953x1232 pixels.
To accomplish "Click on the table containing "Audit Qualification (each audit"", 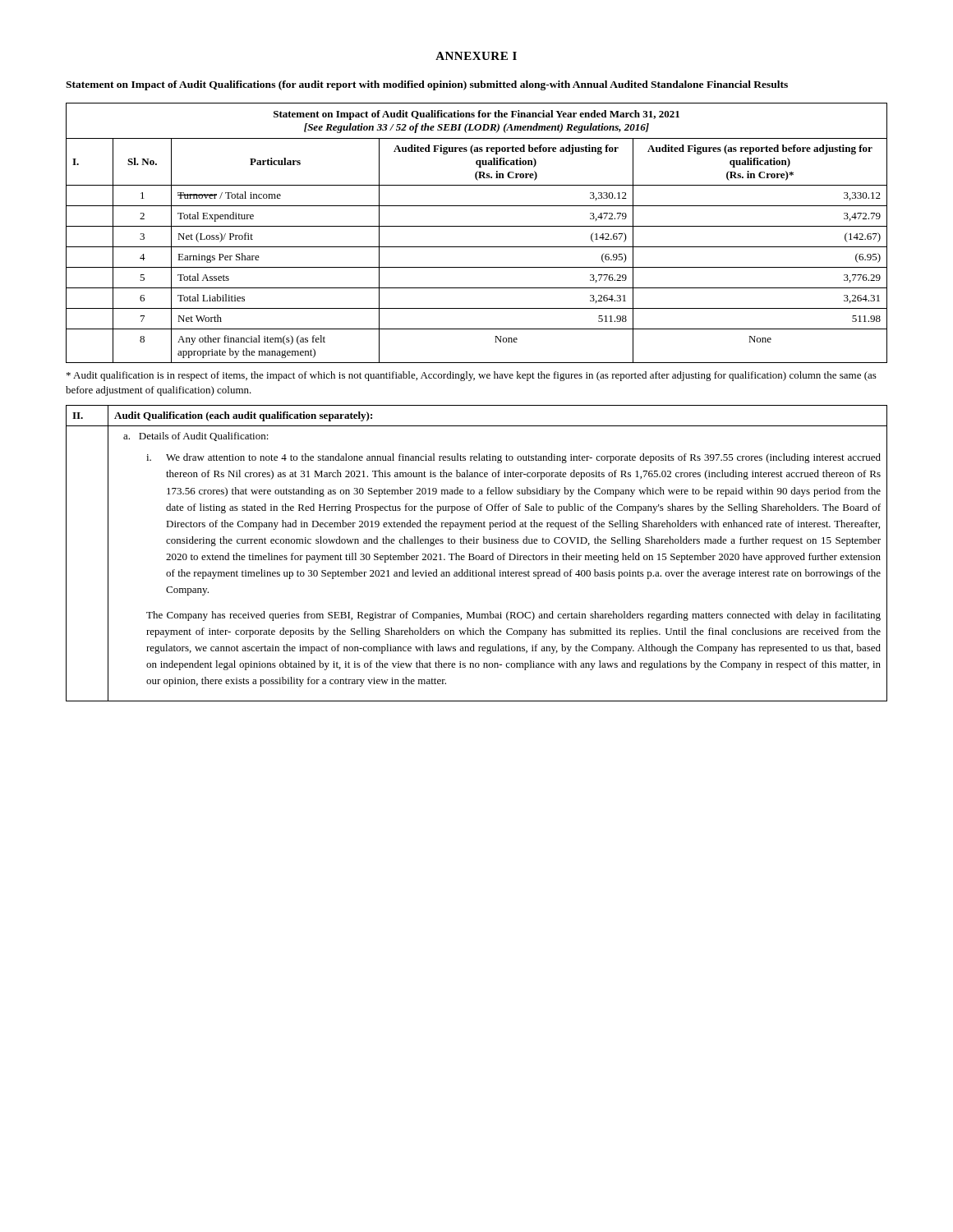I will pos(476,553).
